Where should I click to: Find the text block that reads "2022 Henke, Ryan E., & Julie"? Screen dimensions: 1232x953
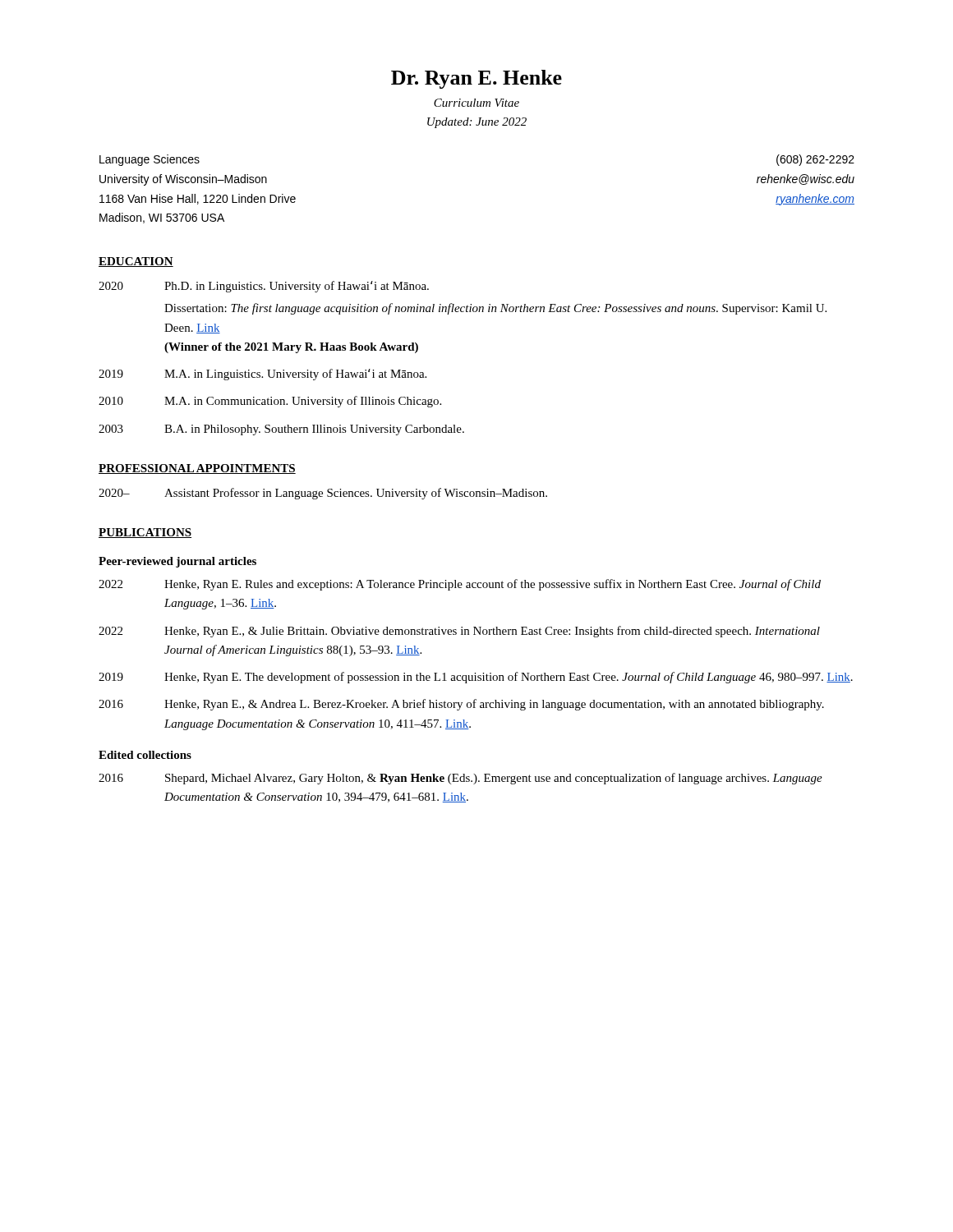476,641
